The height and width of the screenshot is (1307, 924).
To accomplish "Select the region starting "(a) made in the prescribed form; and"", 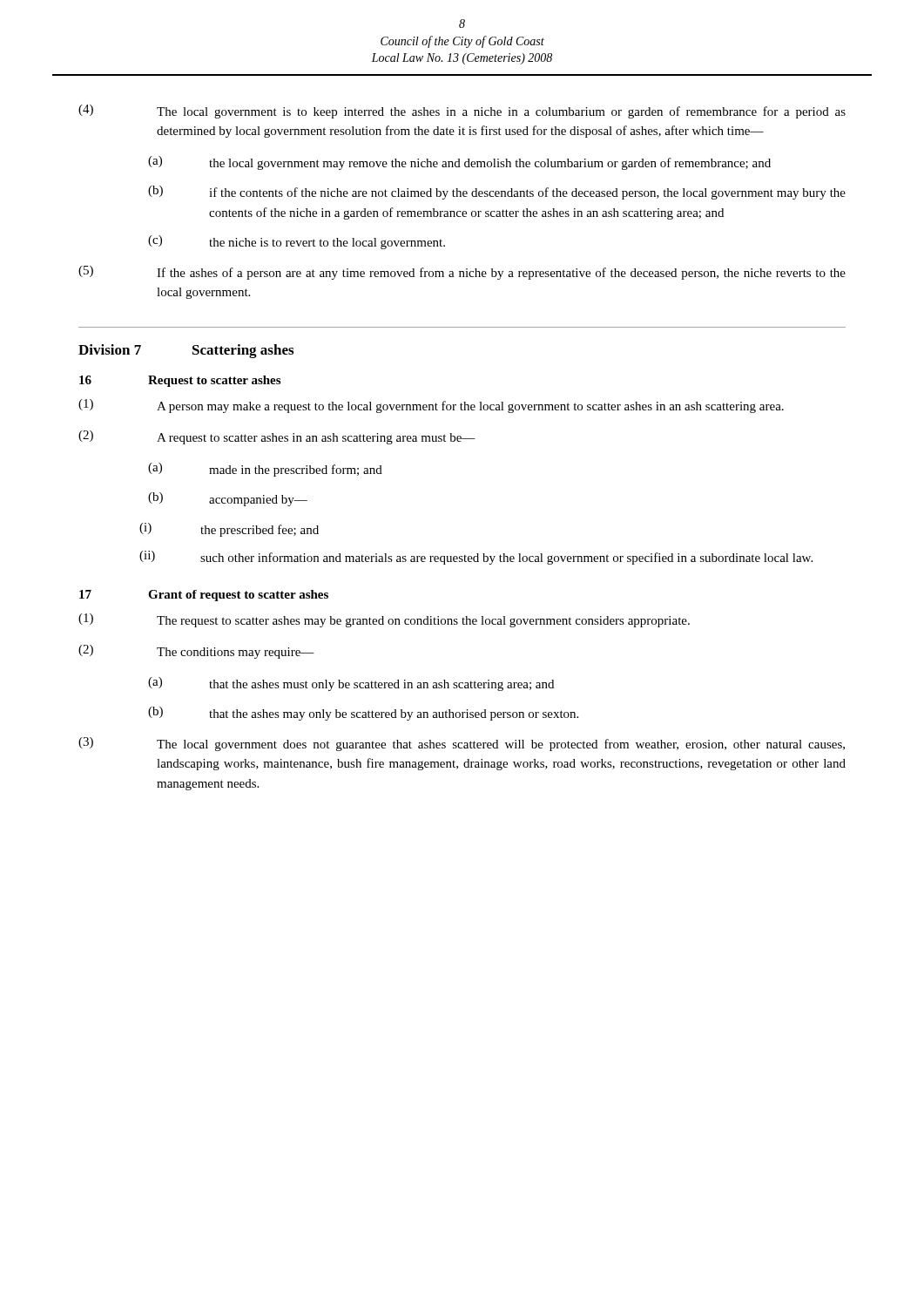I will pyautogui.click(x=265, y=470).
